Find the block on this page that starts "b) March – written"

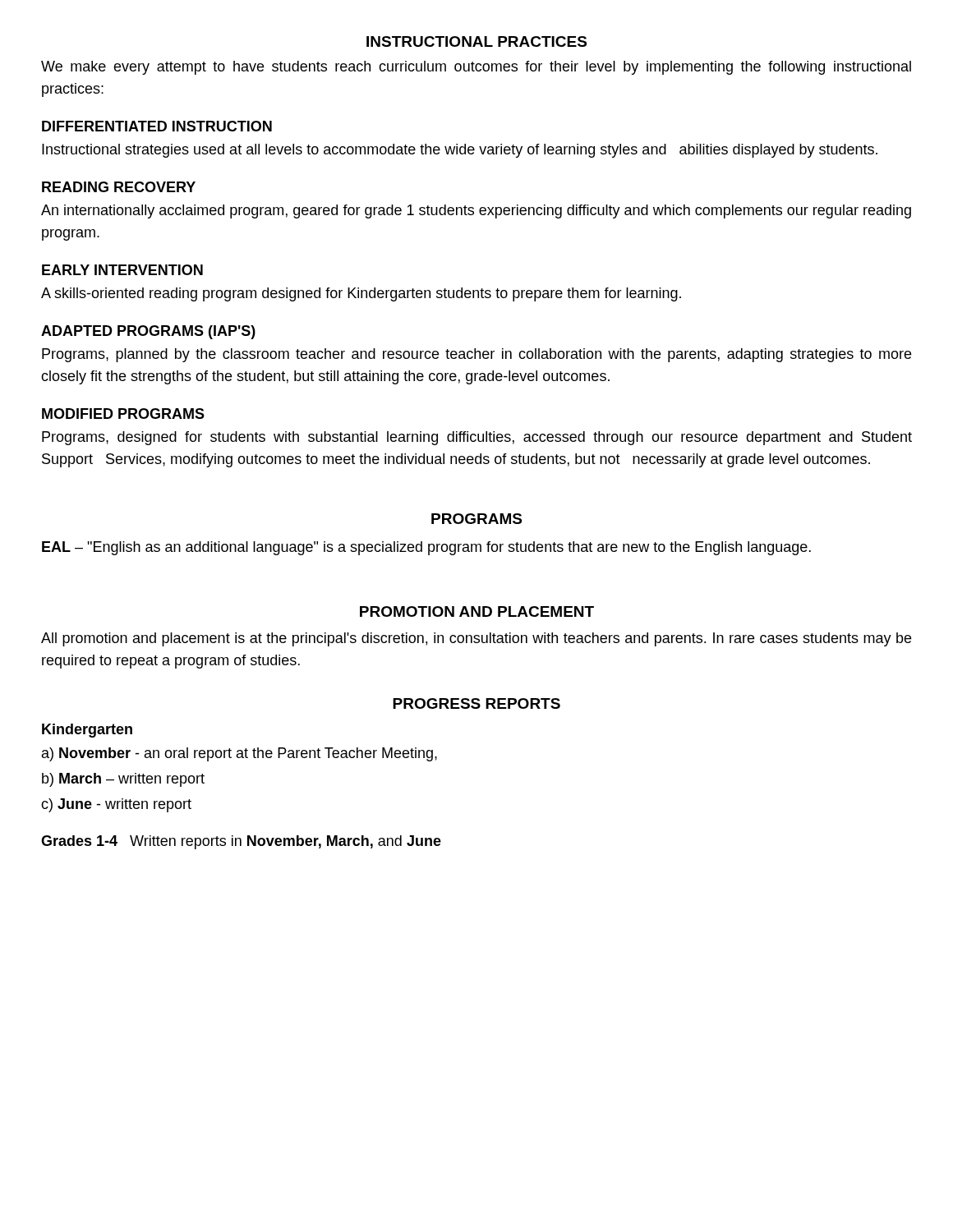click(x=123, y=778)
